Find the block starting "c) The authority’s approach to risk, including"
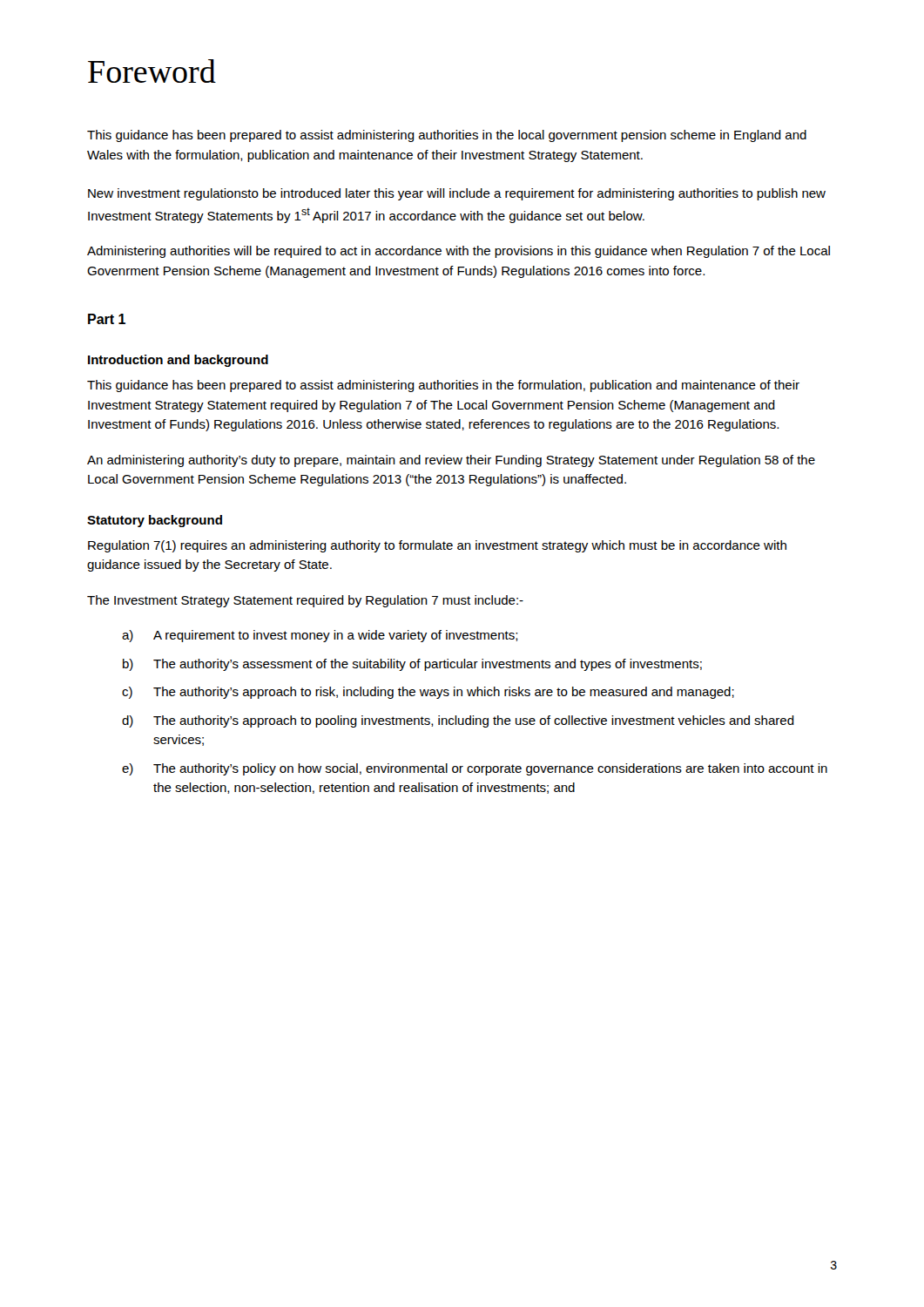 point(479,692)
